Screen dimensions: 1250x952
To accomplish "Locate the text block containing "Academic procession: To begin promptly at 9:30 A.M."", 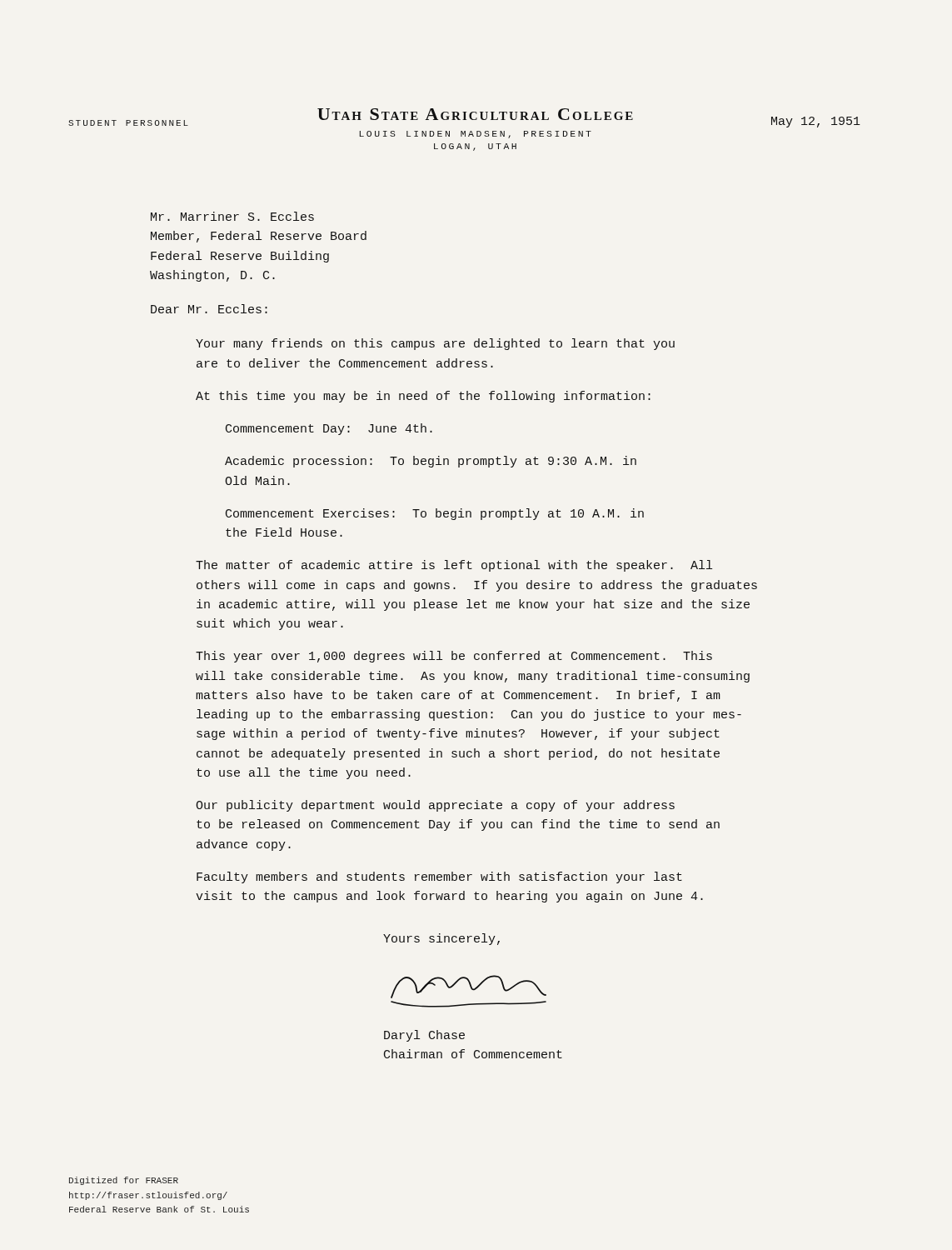I will 431,472.
